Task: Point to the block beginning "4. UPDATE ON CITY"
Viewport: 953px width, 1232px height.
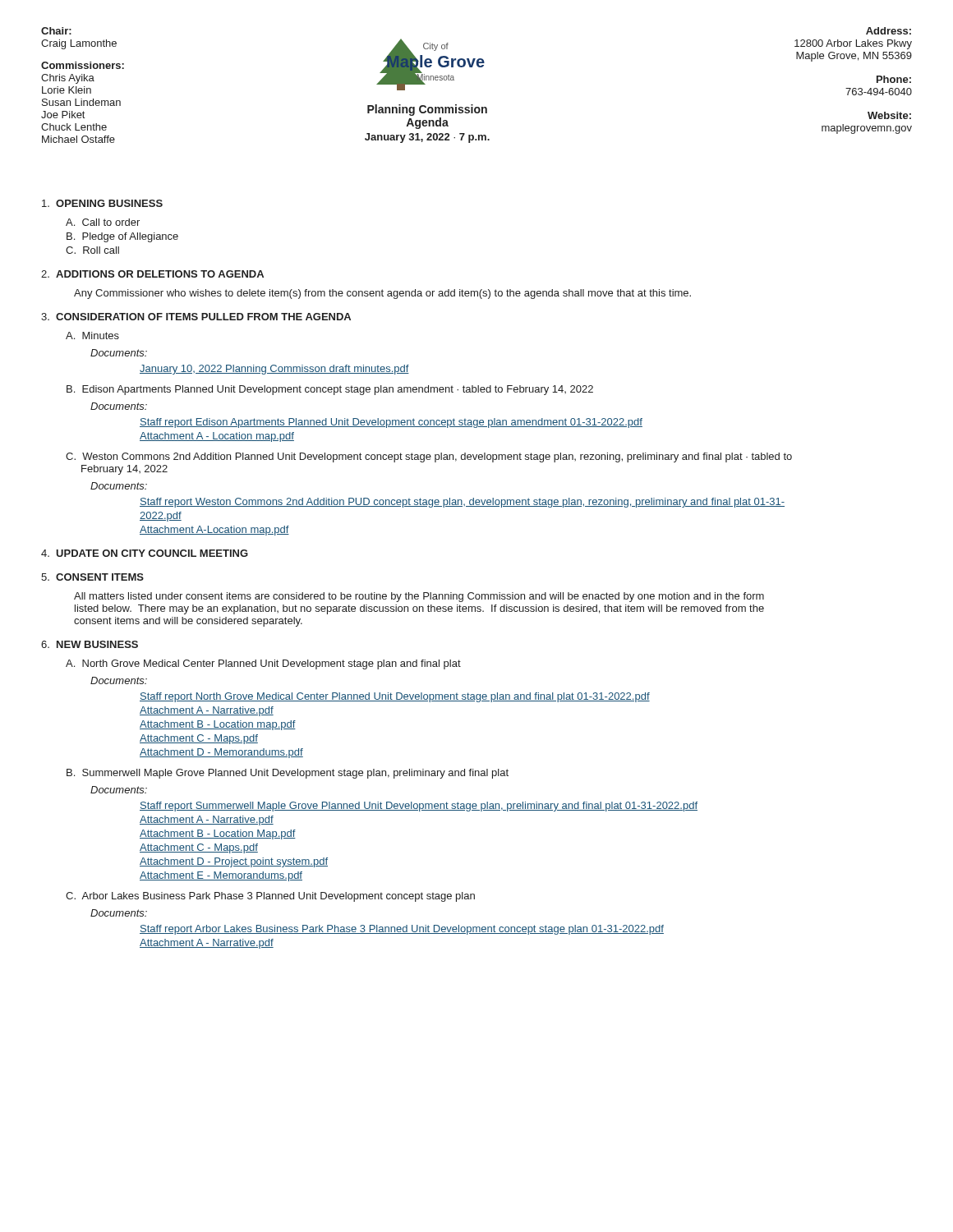Action: pyautogui.click(x=145, y=553)
